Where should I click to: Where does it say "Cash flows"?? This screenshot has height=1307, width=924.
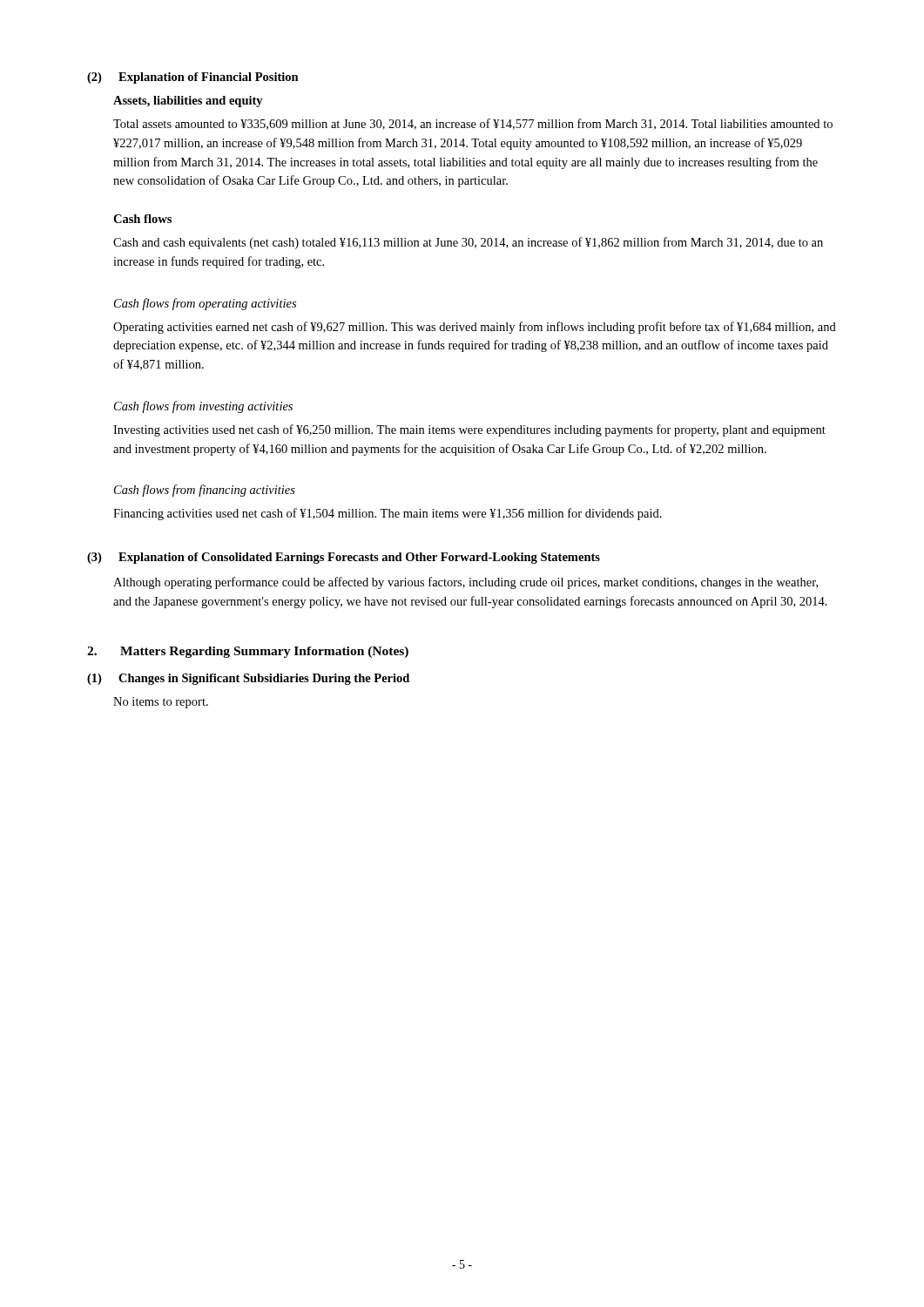142,219
